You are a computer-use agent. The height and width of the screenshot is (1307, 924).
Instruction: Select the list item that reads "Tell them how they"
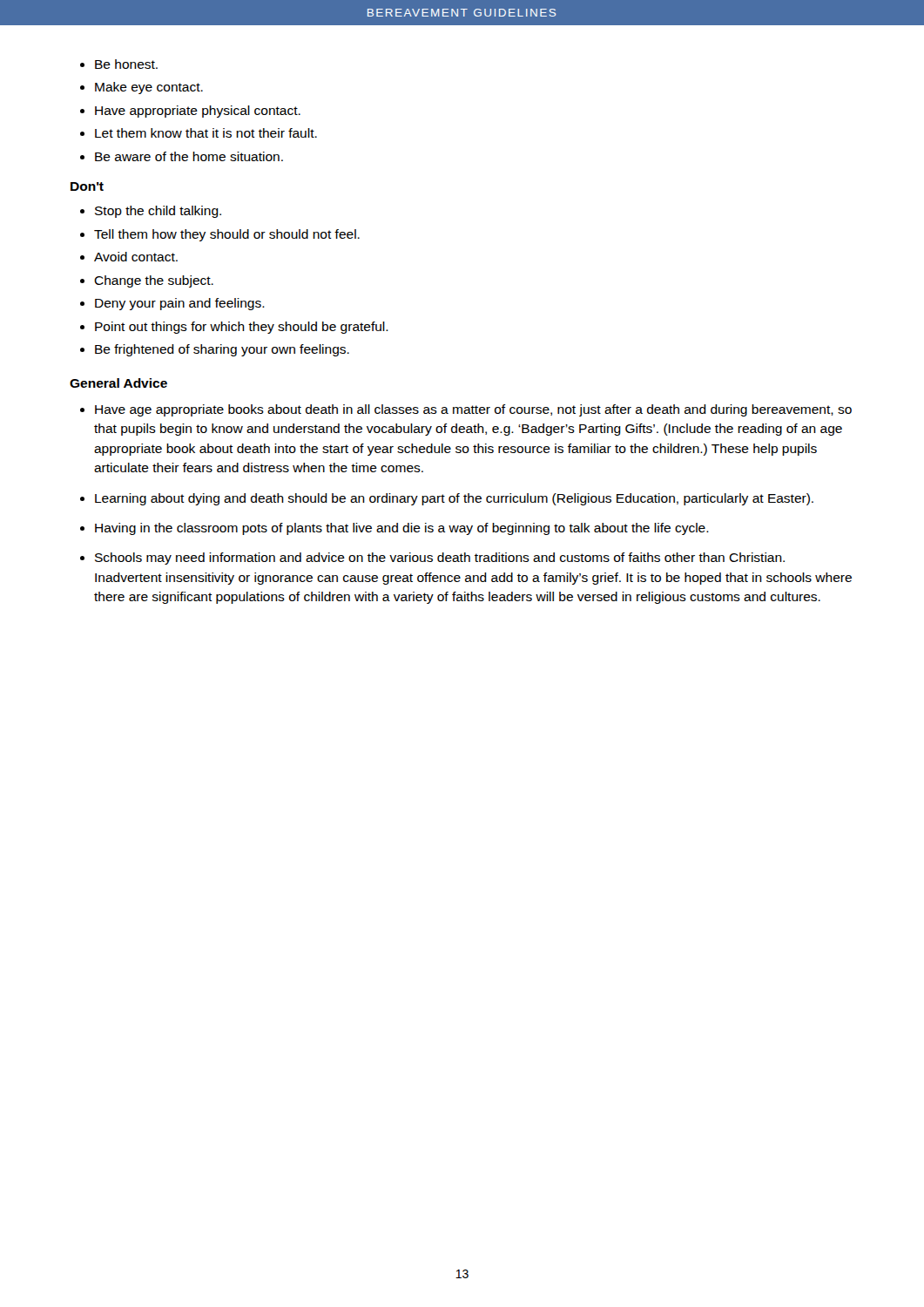tap(227, 235)
